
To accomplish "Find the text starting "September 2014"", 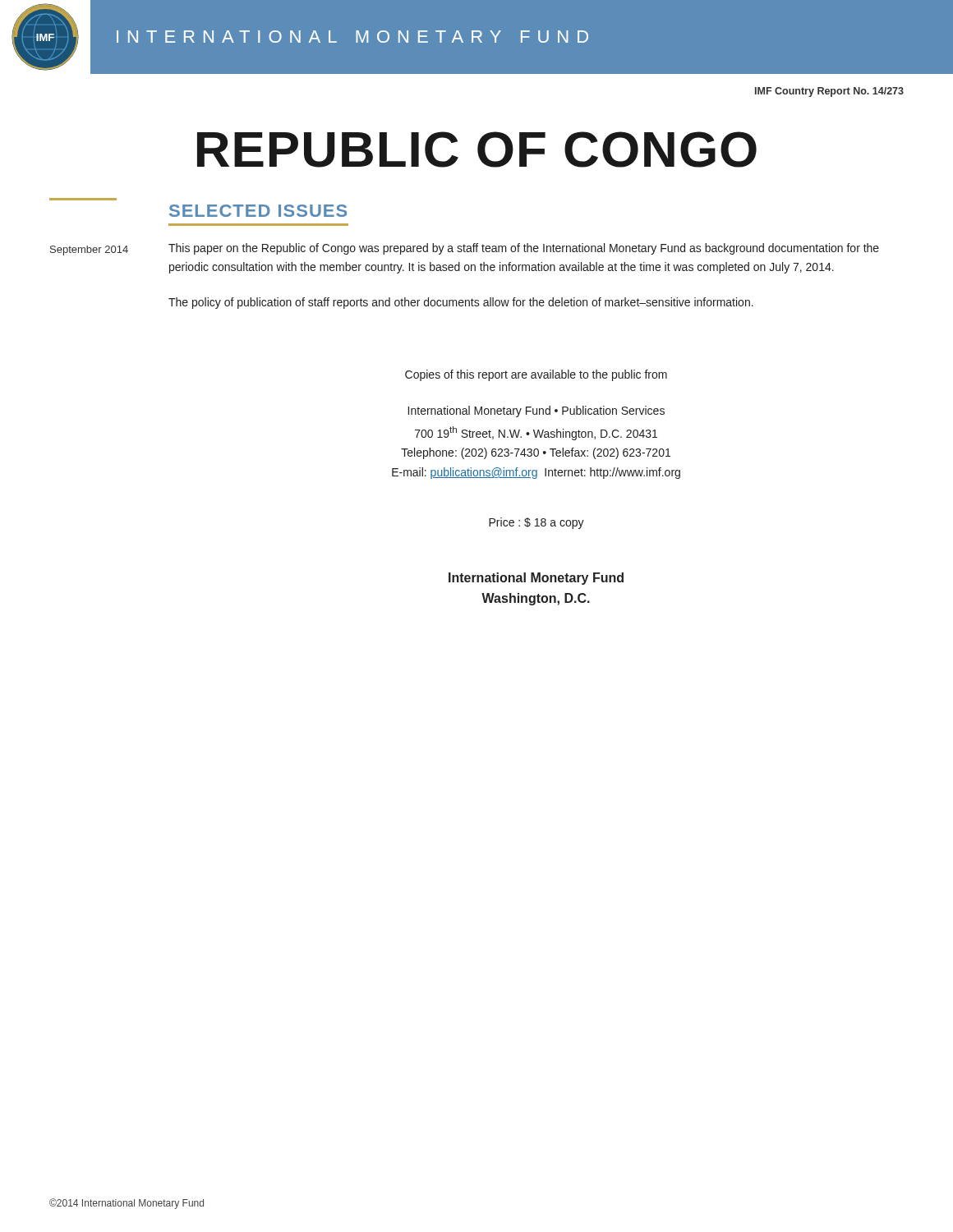I will (x=89, y=249).
